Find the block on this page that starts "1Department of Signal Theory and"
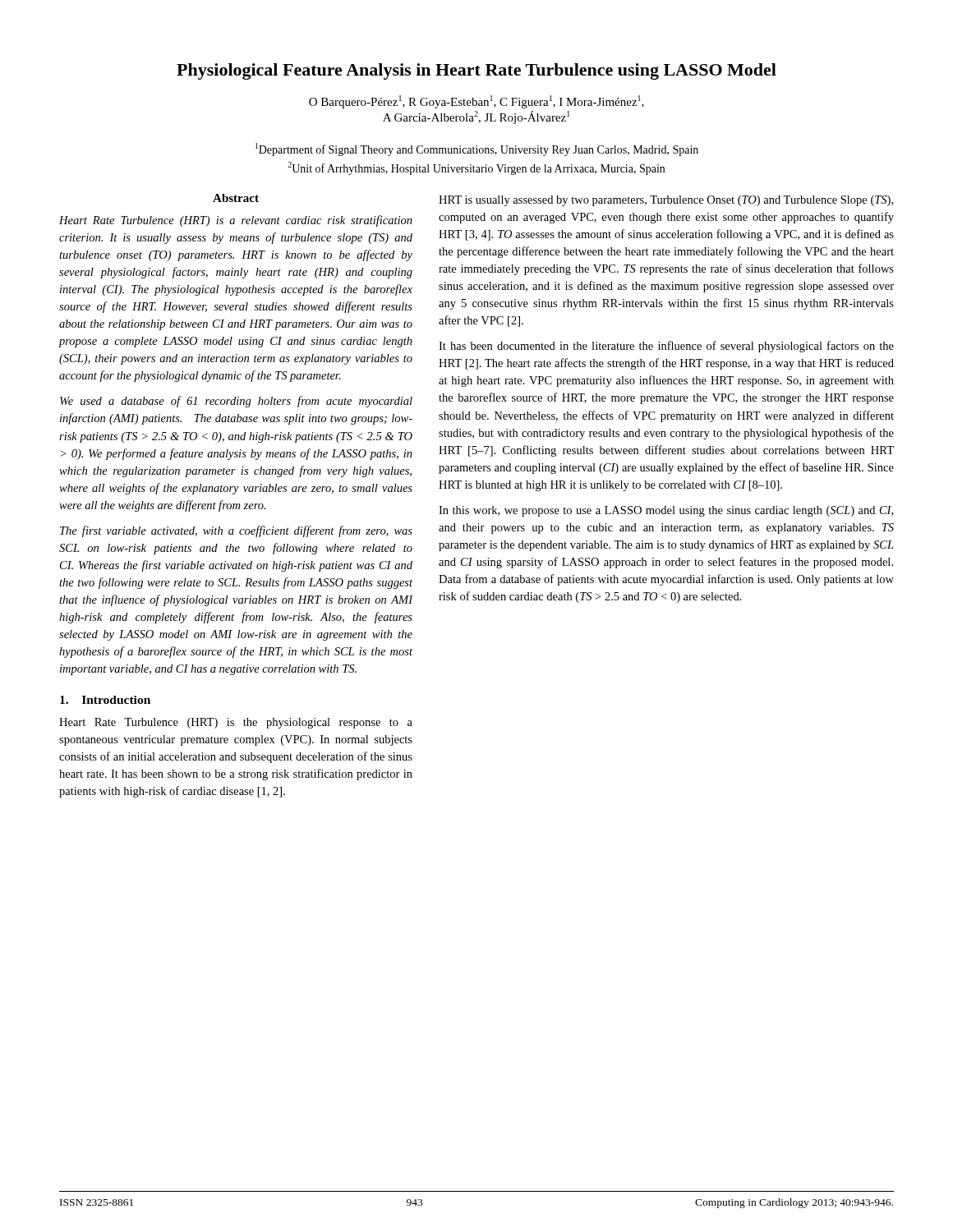Screen dimensions: 1232x953 476,158
